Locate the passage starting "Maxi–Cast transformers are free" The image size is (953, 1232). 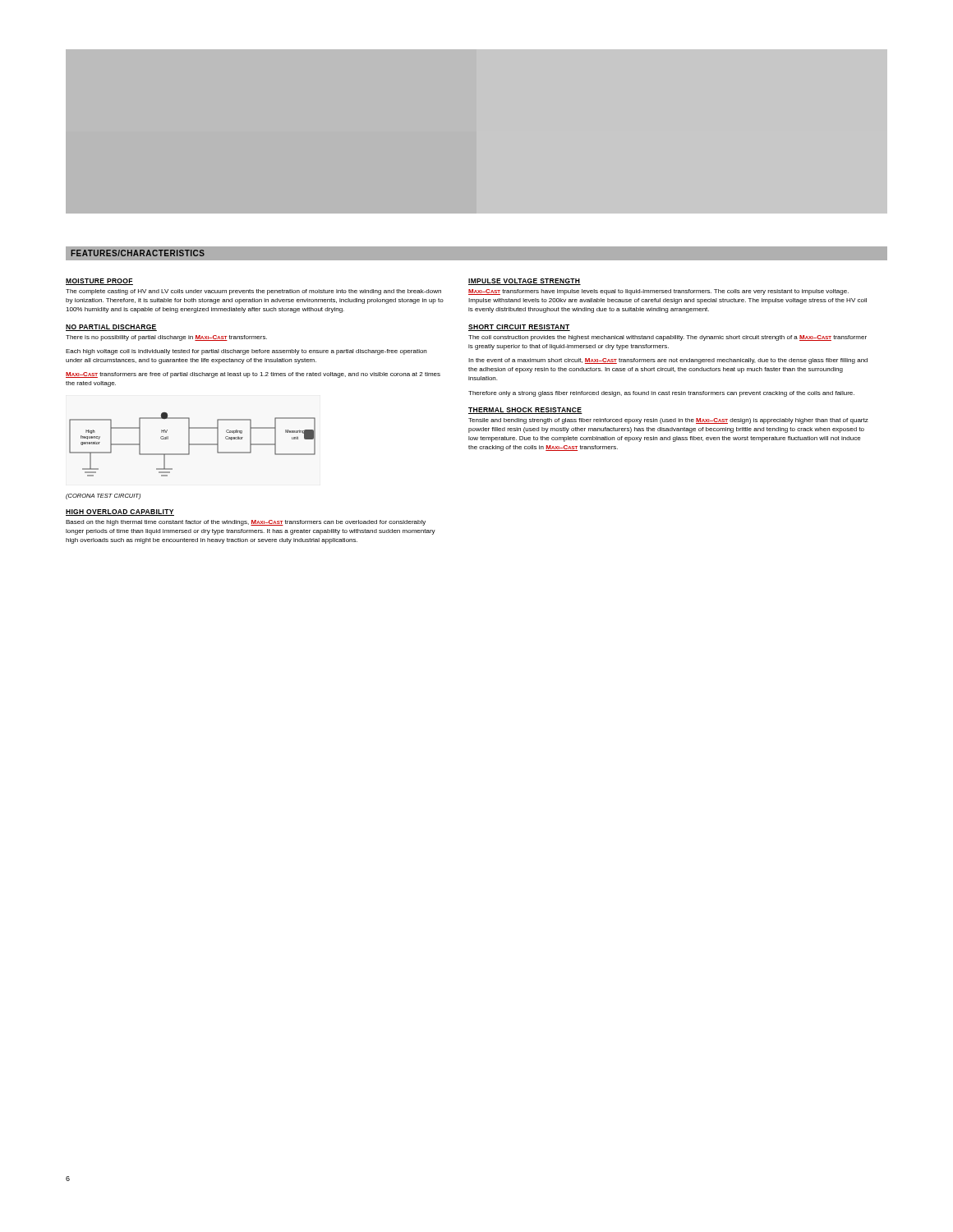[x=253, y=379]
